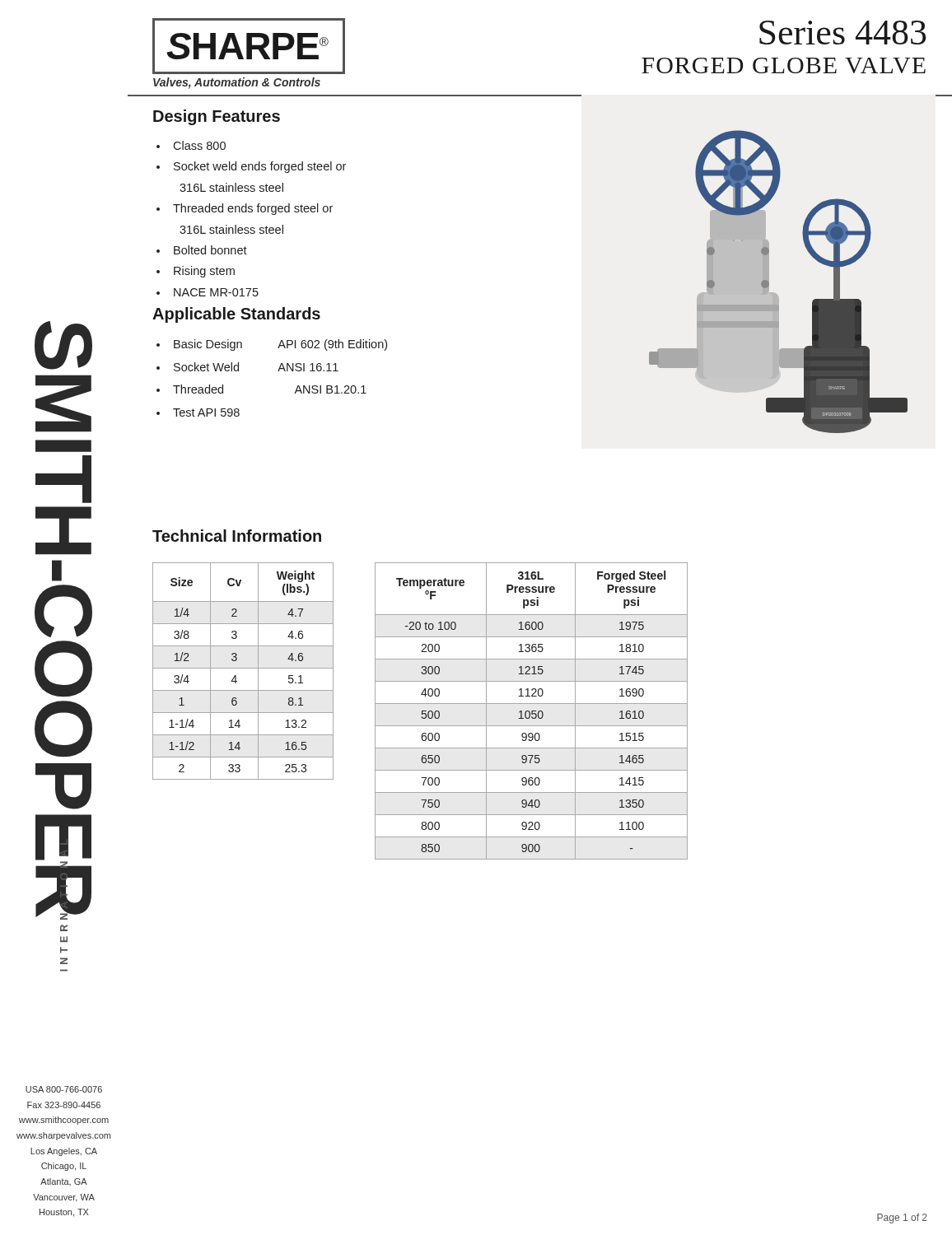Viewport: 952px width, 1235px height.
Task: Select the block starting "Test API 598"
Action: pyautogui.click(x=206, y=412)
